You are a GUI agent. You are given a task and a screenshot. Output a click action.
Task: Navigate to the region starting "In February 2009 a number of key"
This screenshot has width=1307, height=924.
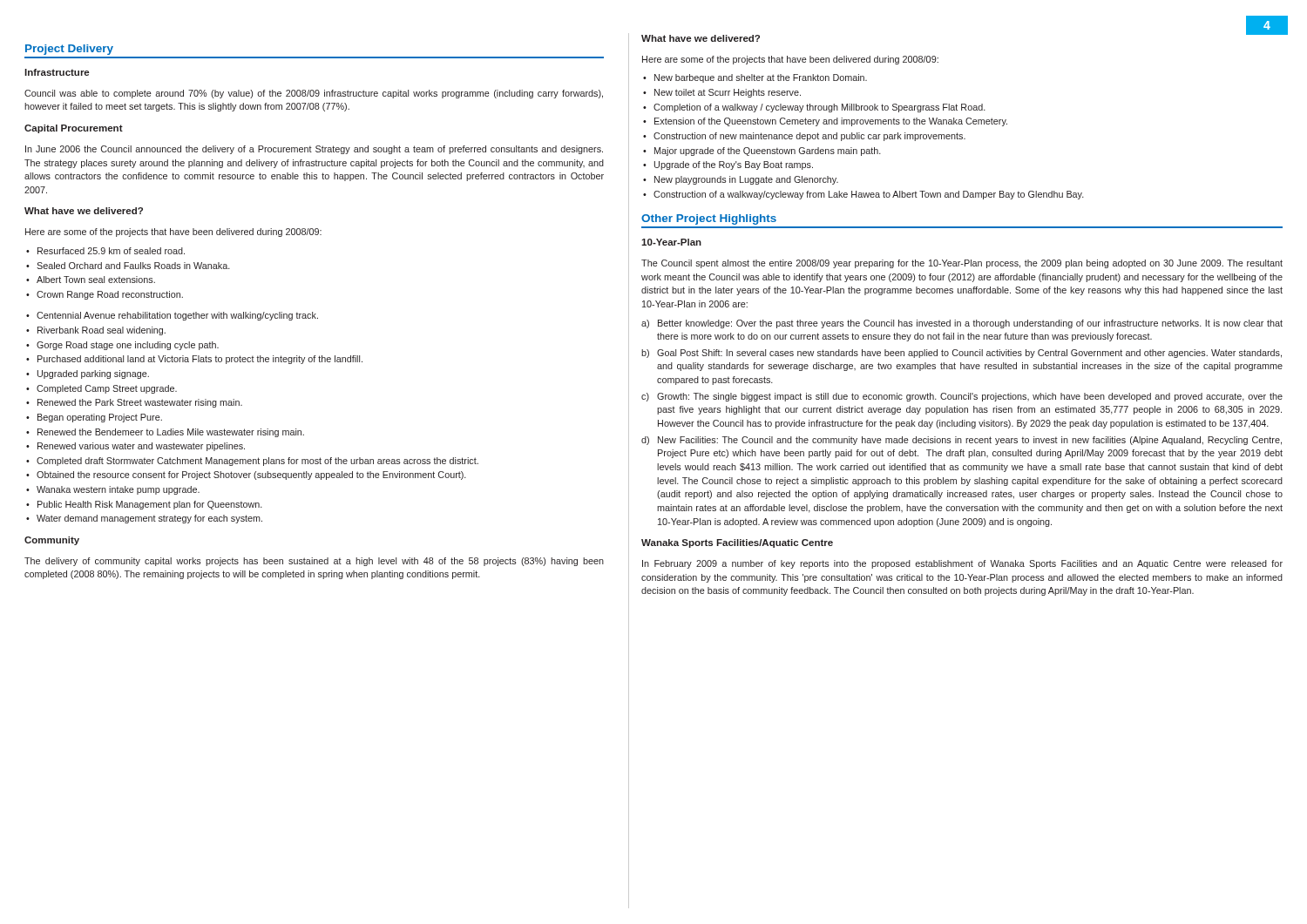pyautogui.click(x=962, y=578)
